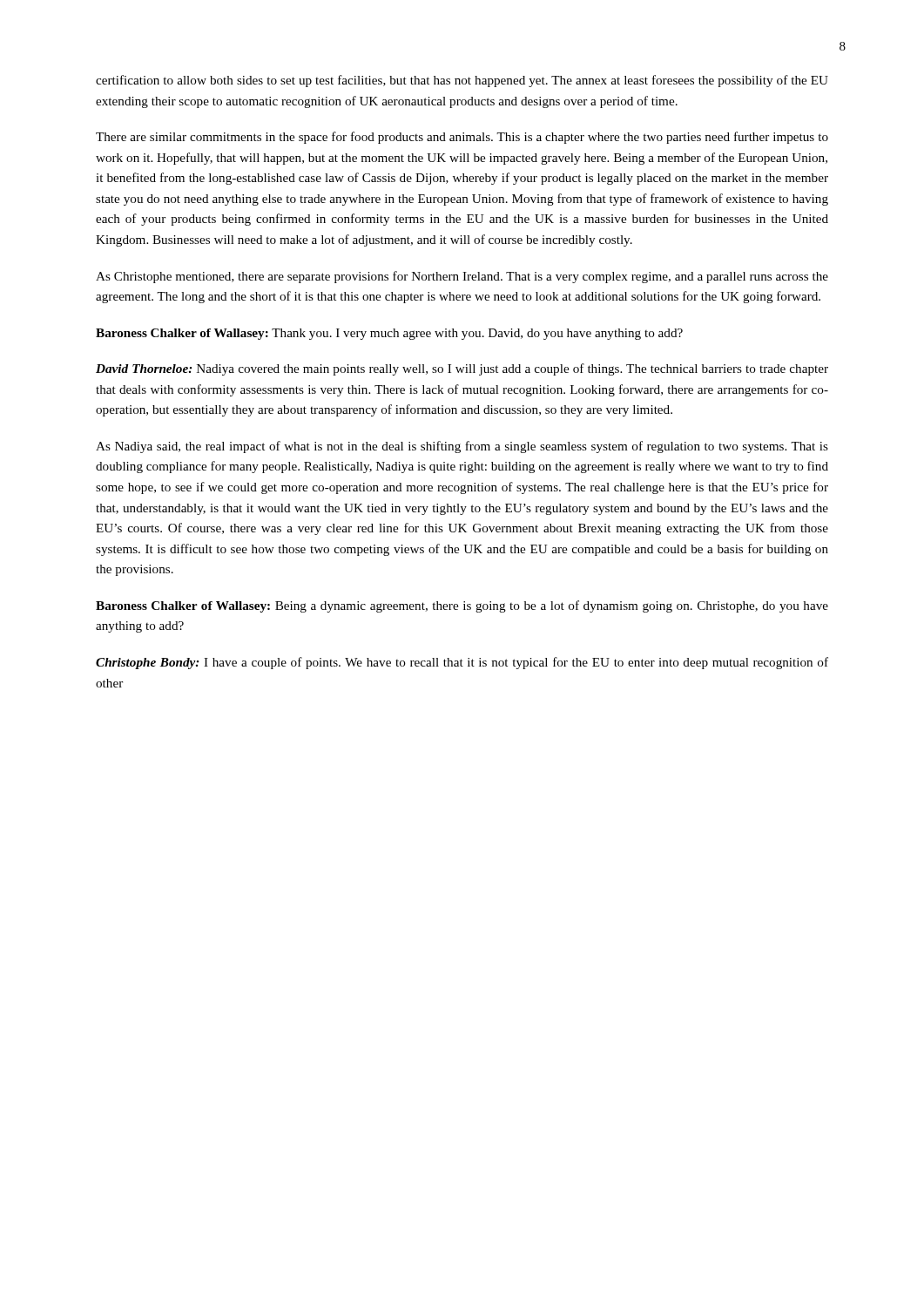The height and width of the screenshot is (1307, 924).
Task: Locate the text block containing "As Christophe mentioned,"
Action: click(462, 286)
